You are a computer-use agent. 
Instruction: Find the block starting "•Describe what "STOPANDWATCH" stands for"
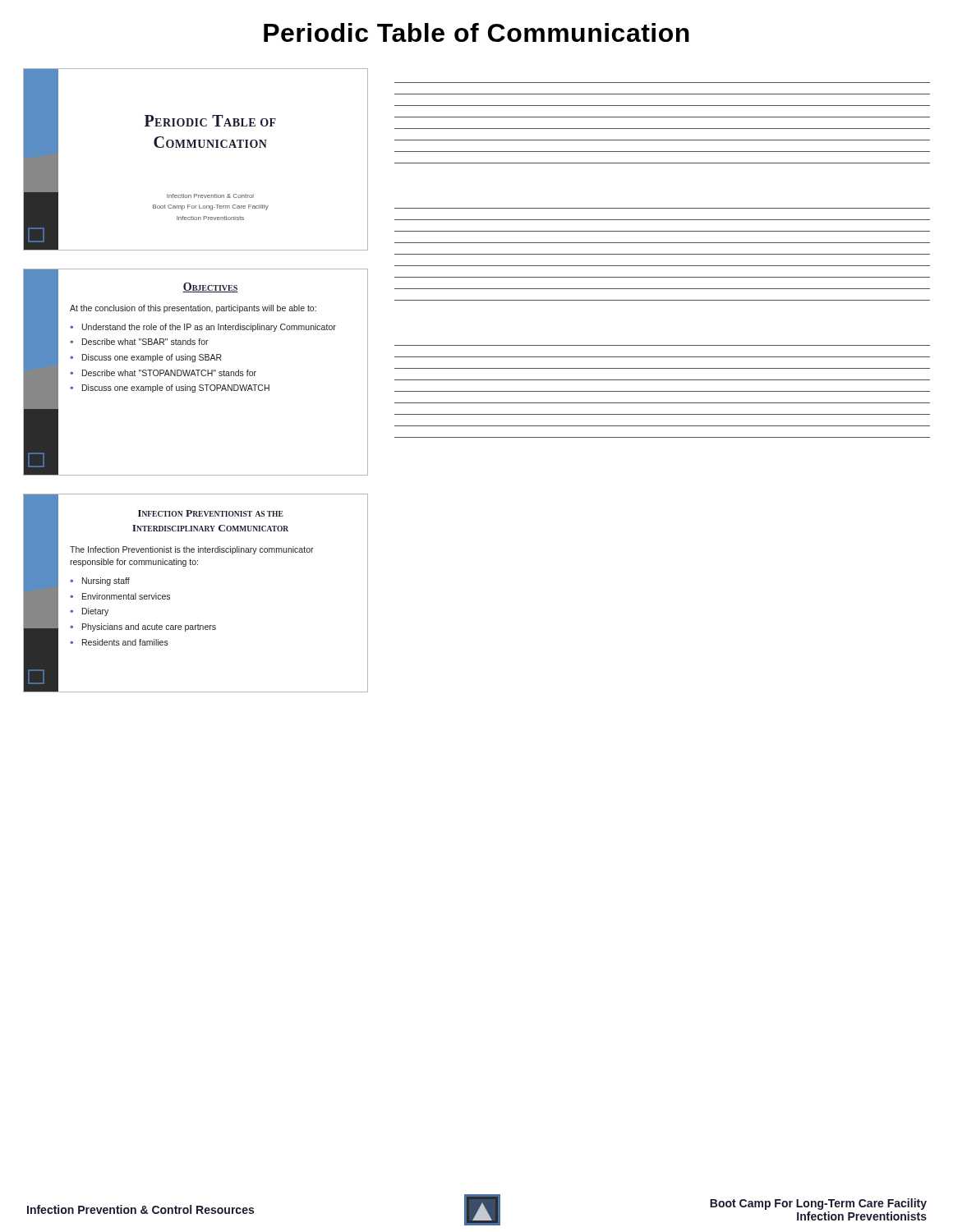pyautogui.click(x=163, y=373)
